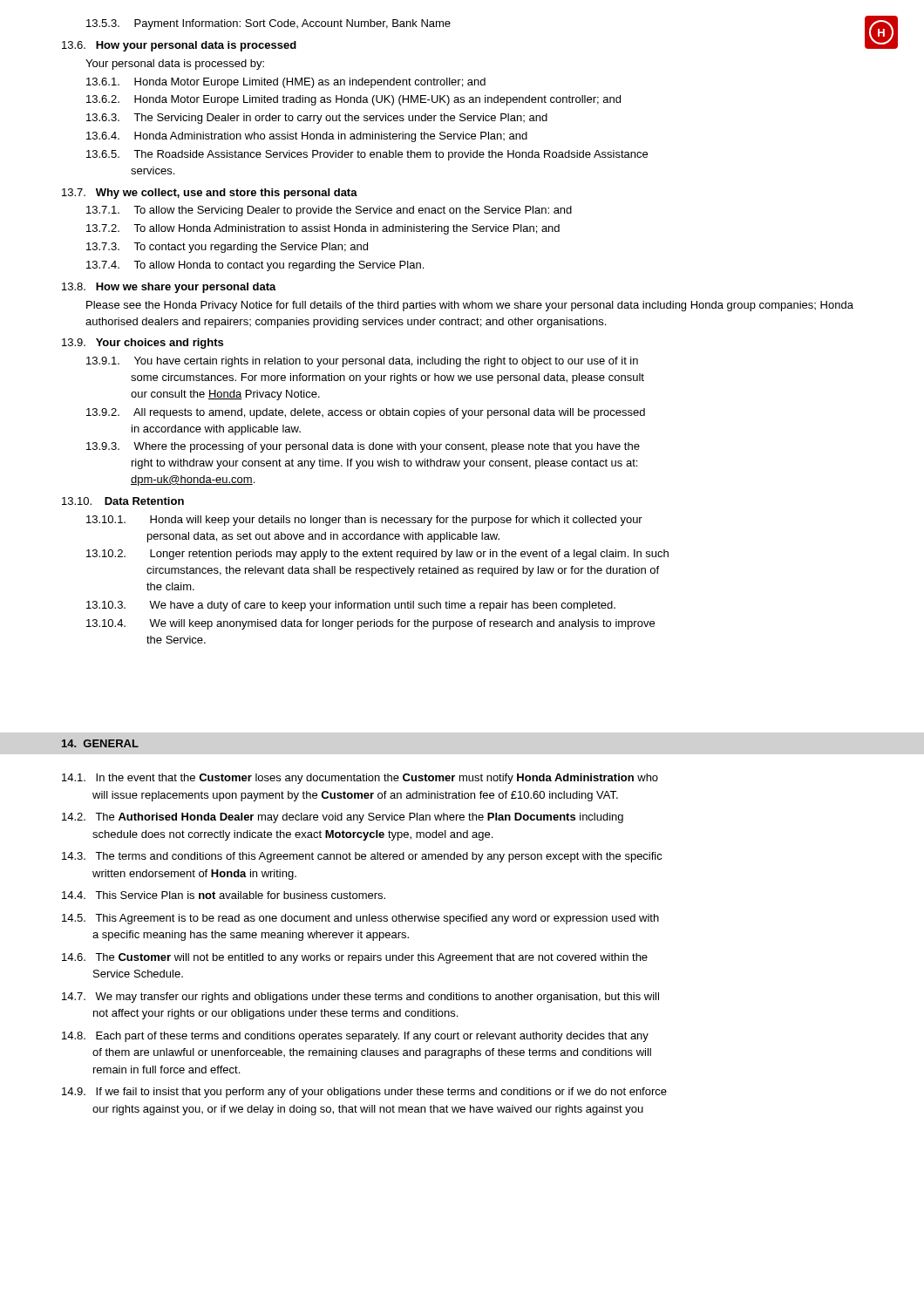Click on the list item that reads "14.5. This Agreement is to be read as"
Viewport: 924px width, 1308px height.
point(458,926)
